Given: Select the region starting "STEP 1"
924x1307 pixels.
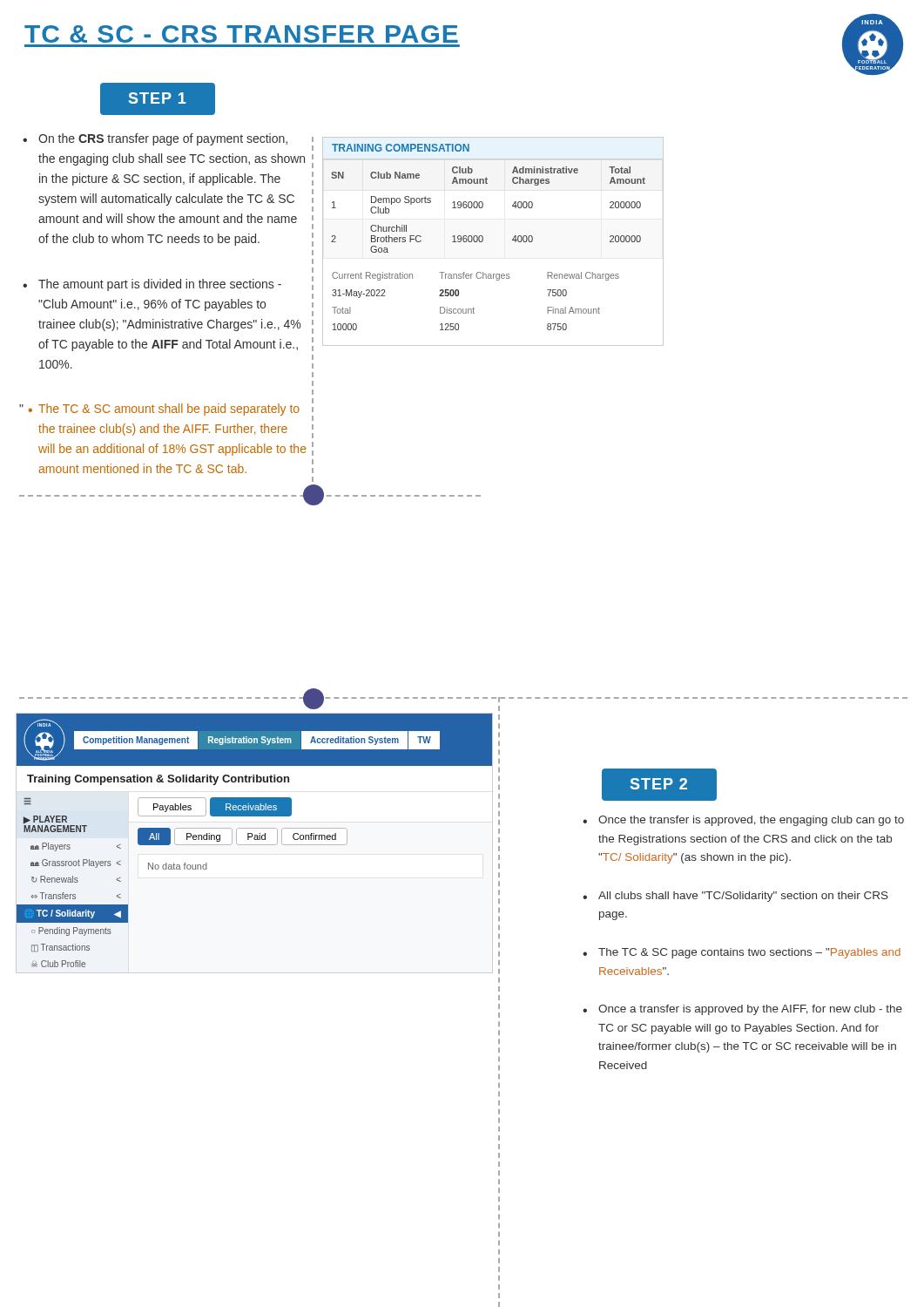Looking at the screenshot, I should pos(157,99).
